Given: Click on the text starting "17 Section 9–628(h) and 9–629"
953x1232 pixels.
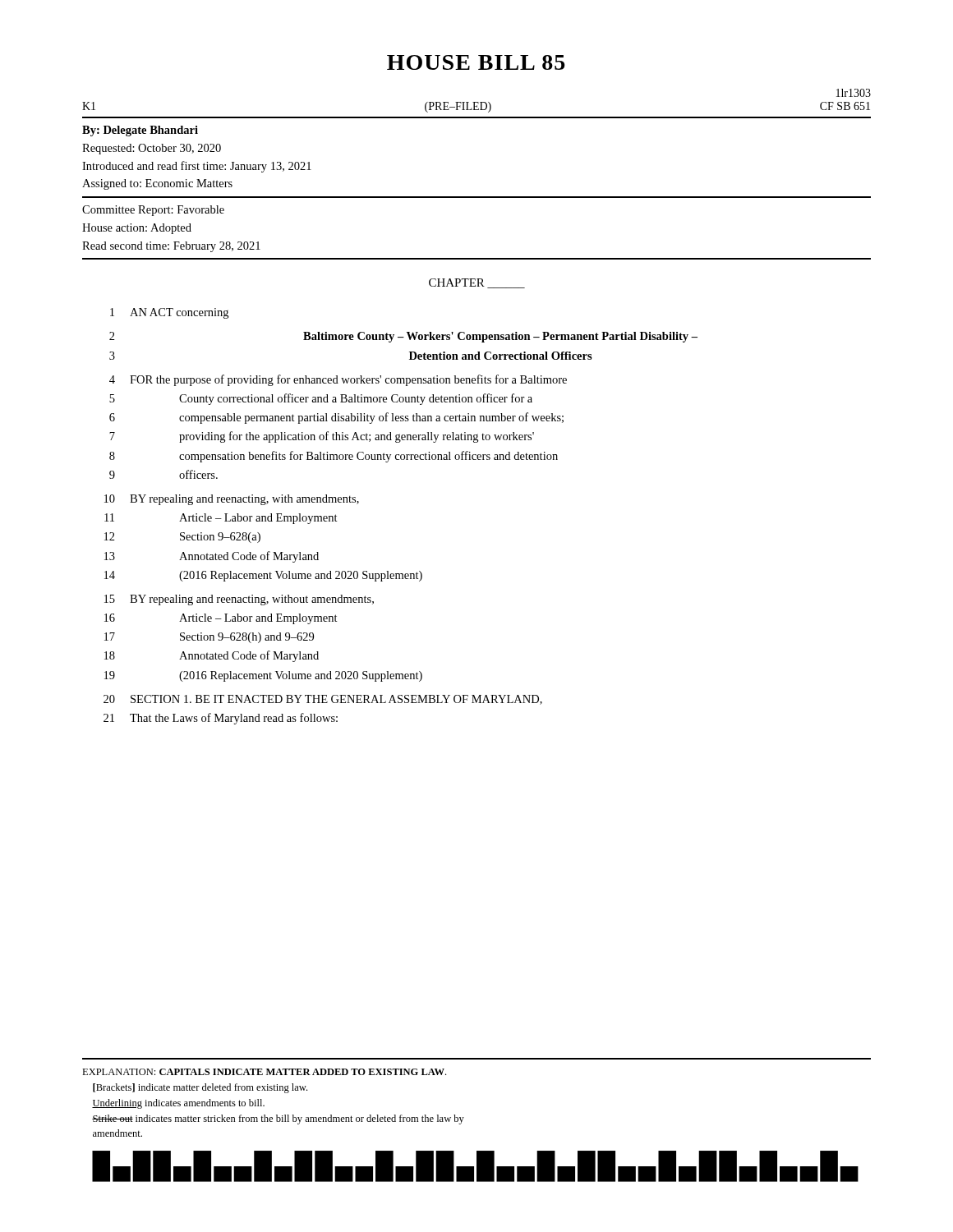Looking at the screenshot, I should pyautogui.click(x=209, y=638).
